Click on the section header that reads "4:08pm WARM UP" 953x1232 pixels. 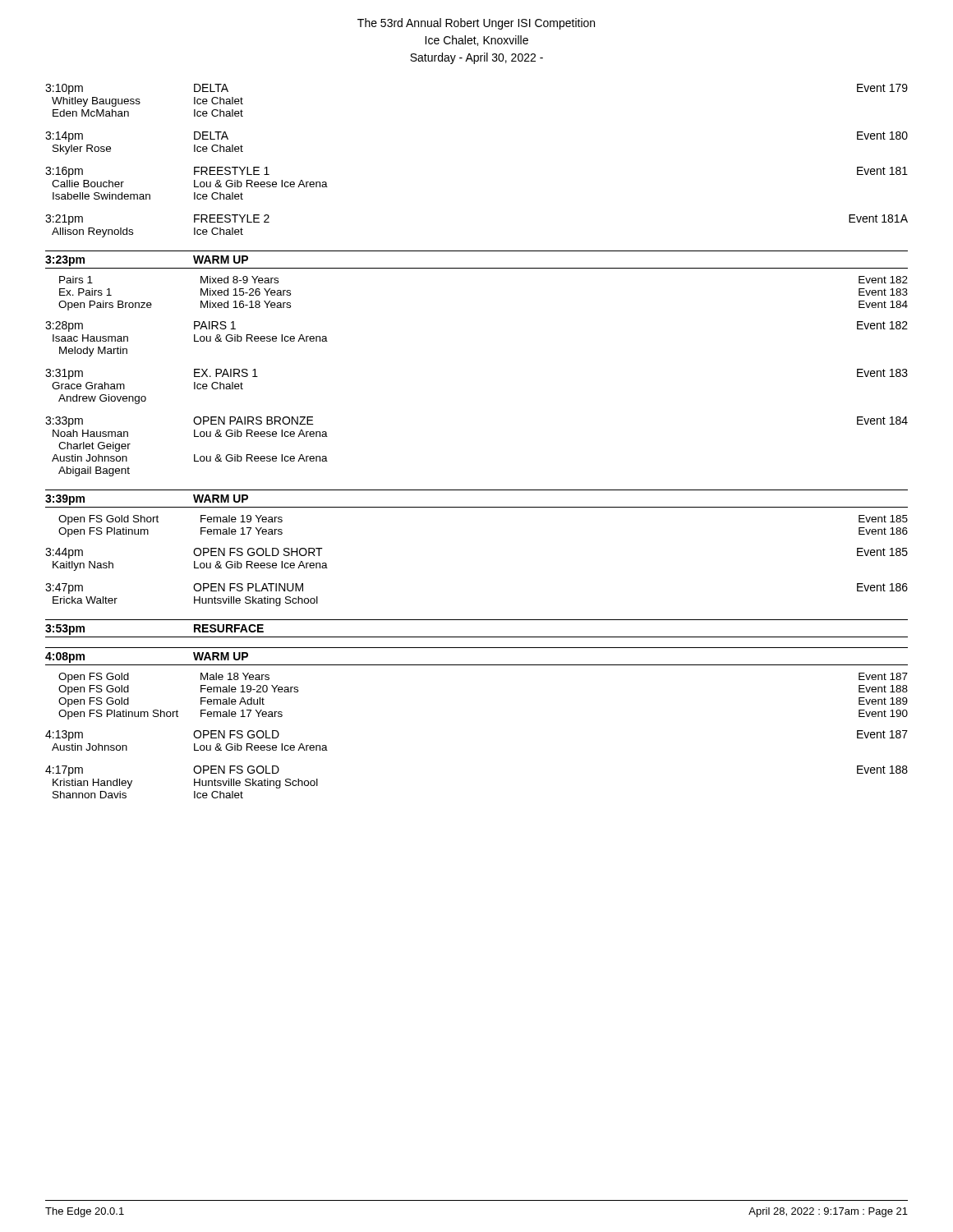(x=476, y=656)
